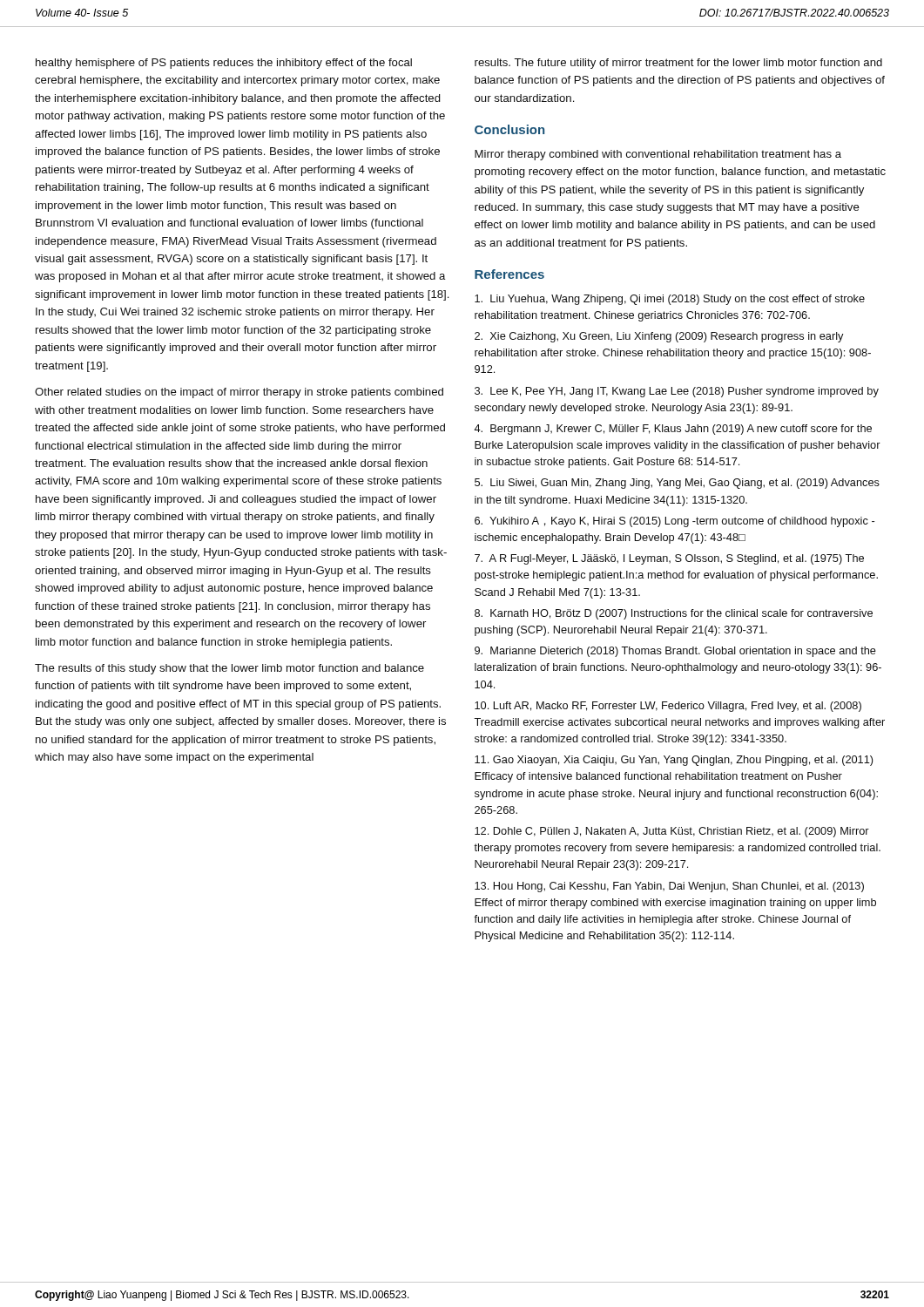Image resolution: width=924 pixels, height=1307 pixels.
Task: Find the text starting "6. Yukihiro A，Kayo K,"
Action: point(675,529)
